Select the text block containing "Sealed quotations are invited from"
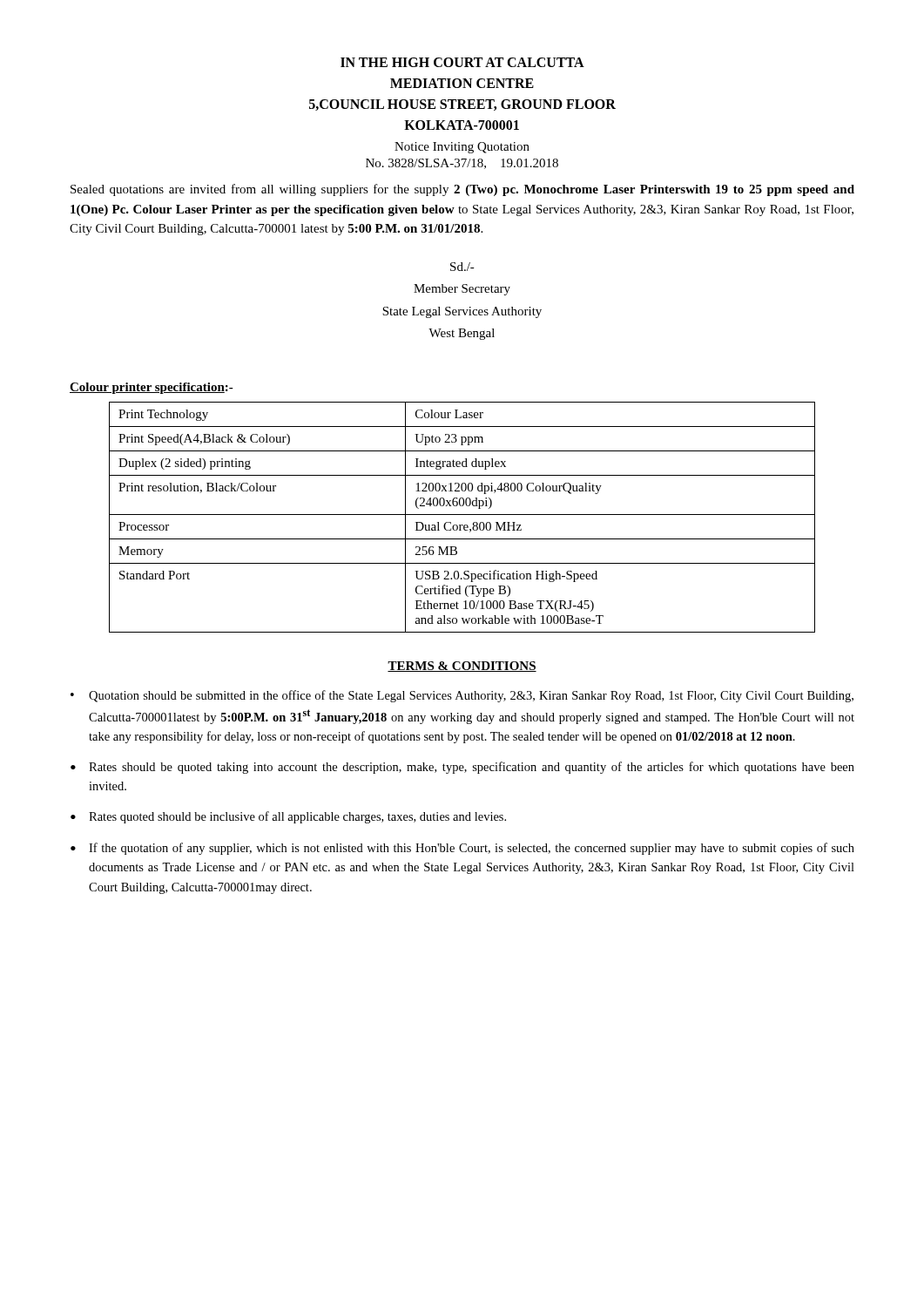924x1307 pixels. click(462, 209)
